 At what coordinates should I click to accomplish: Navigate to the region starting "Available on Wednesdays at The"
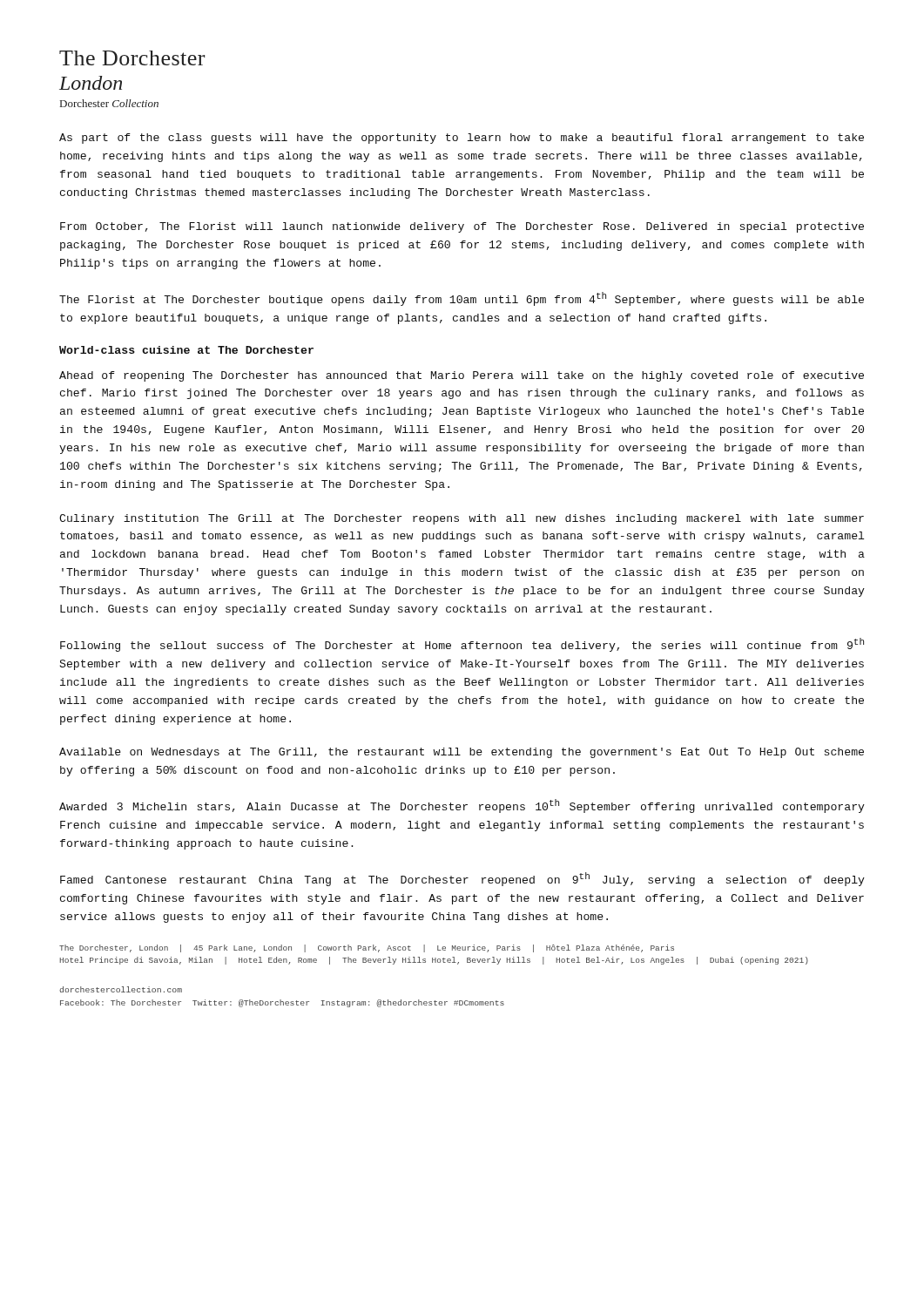pos(462,762)
